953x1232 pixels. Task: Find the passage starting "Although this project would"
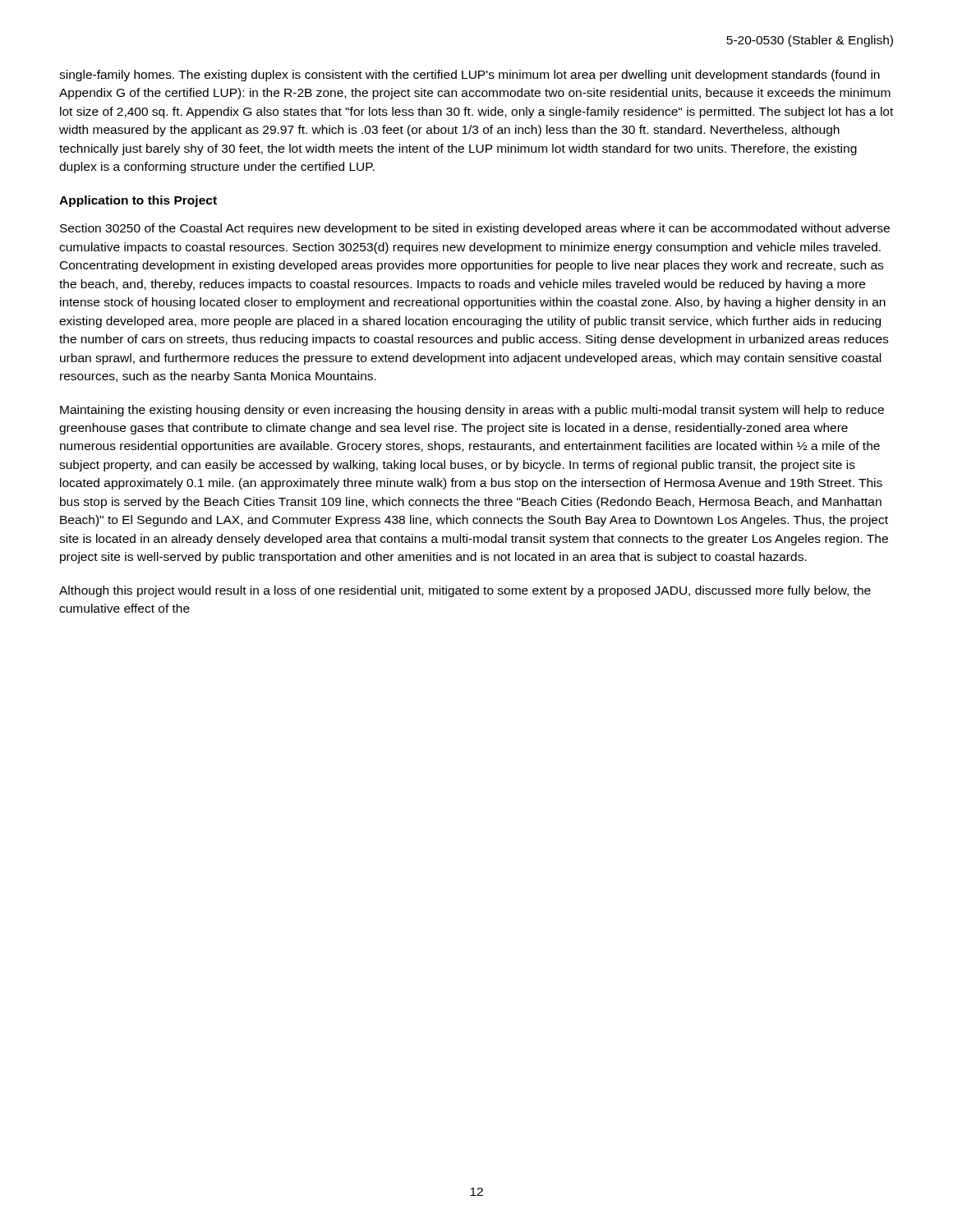(465, 599)
